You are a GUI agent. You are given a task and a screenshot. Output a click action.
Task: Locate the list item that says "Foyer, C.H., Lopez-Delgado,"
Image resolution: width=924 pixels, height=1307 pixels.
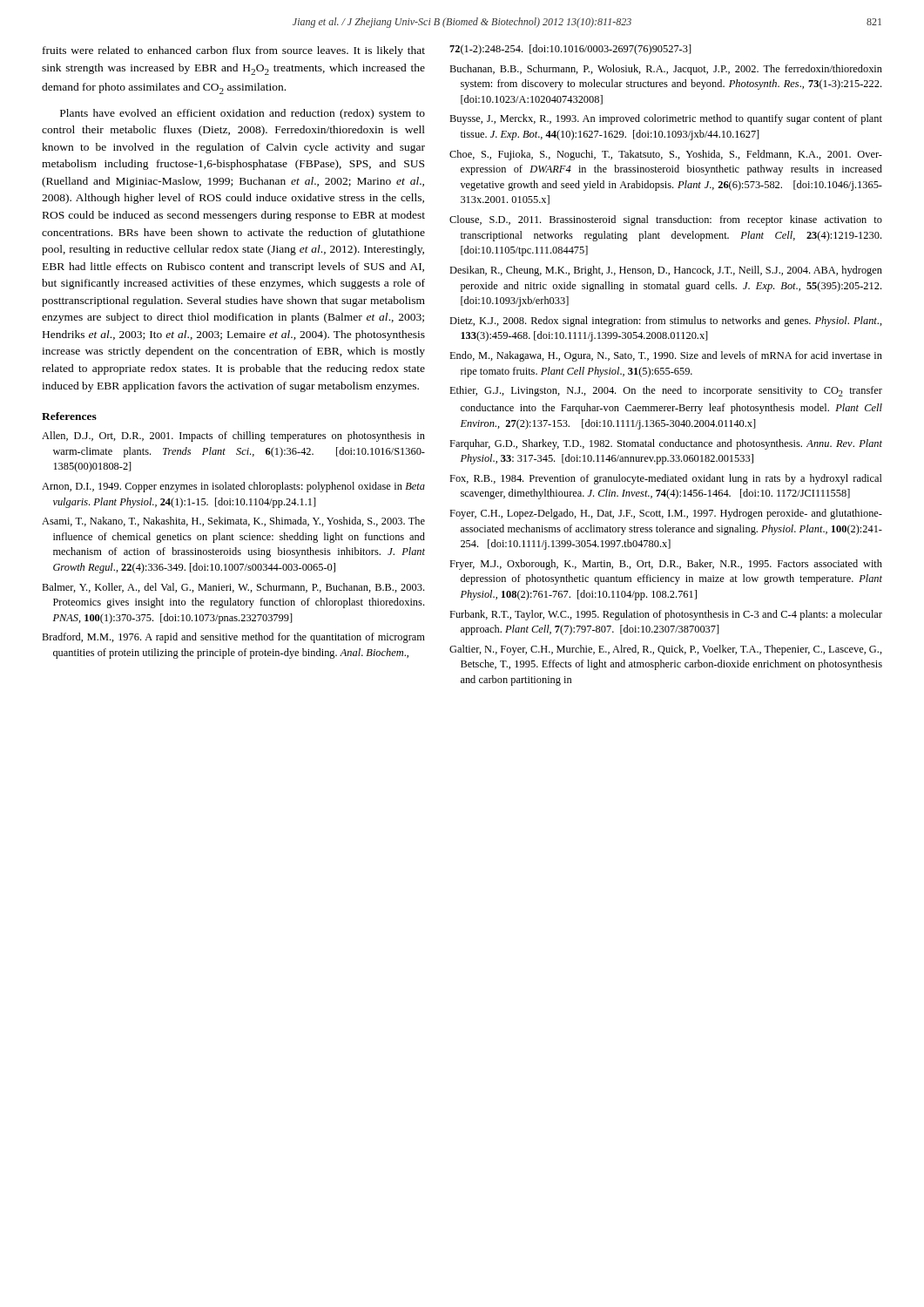click(x=666, y=529)
